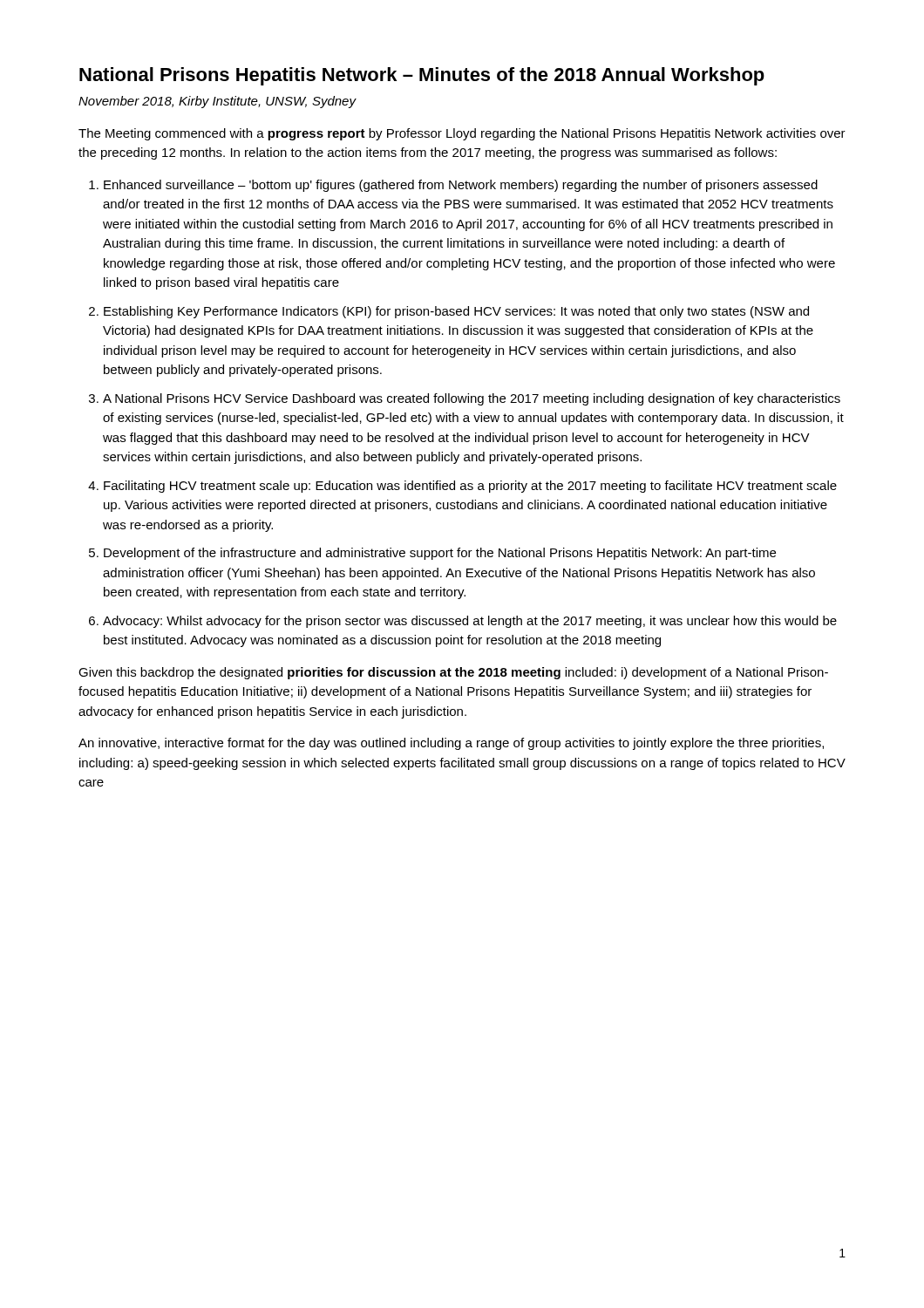Point to the text starting "Given this backdrop the"
The height and width of the screenshot is (1308, 924).
[453, 691]
